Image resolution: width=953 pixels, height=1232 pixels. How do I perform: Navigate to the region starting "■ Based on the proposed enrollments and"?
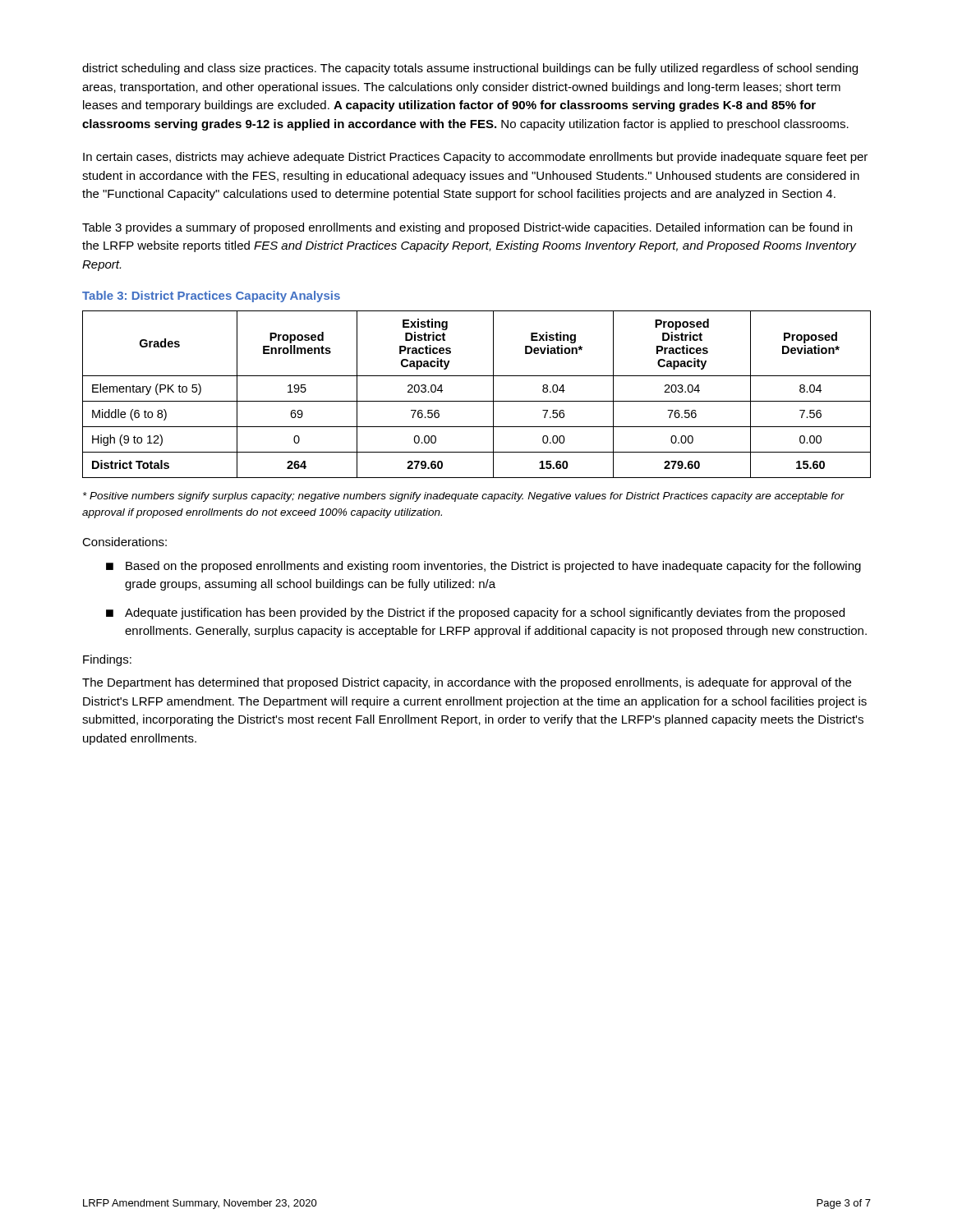pyautogui.click(x=488, y=575)
